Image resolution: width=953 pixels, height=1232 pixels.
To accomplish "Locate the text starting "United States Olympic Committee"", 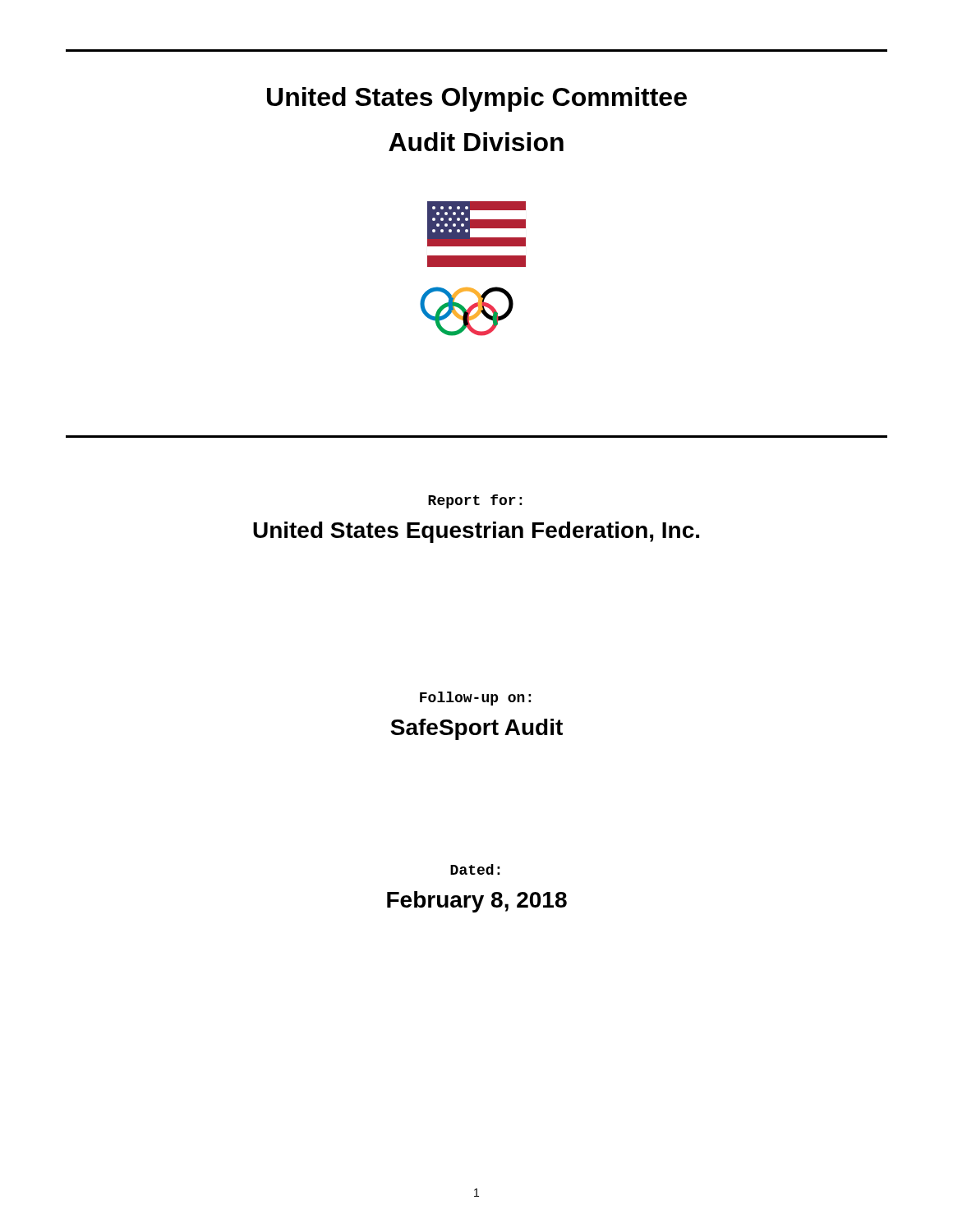I will [x=476, y=97].
